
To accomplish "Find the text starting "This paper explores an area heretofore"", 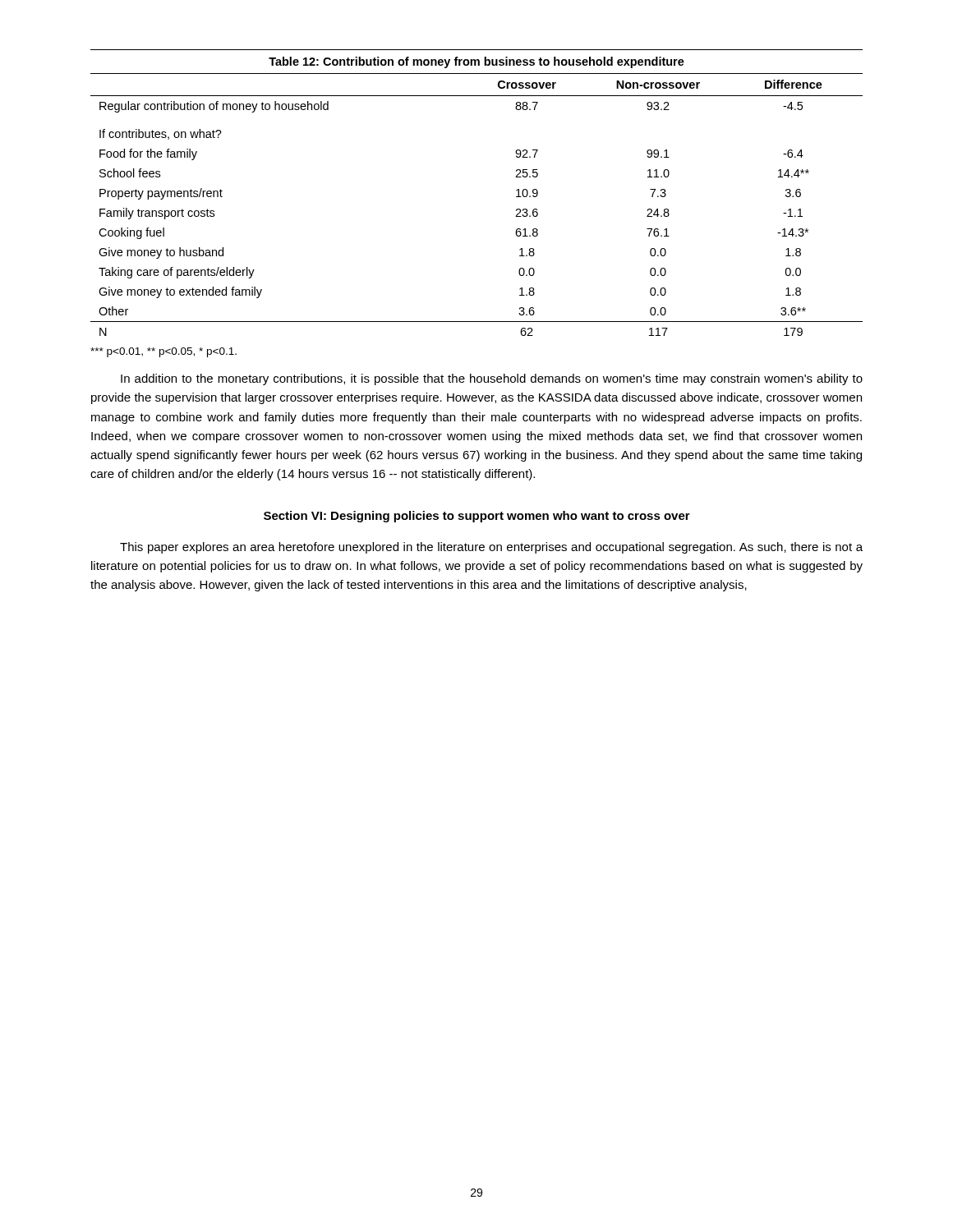I will coord(476,565).
